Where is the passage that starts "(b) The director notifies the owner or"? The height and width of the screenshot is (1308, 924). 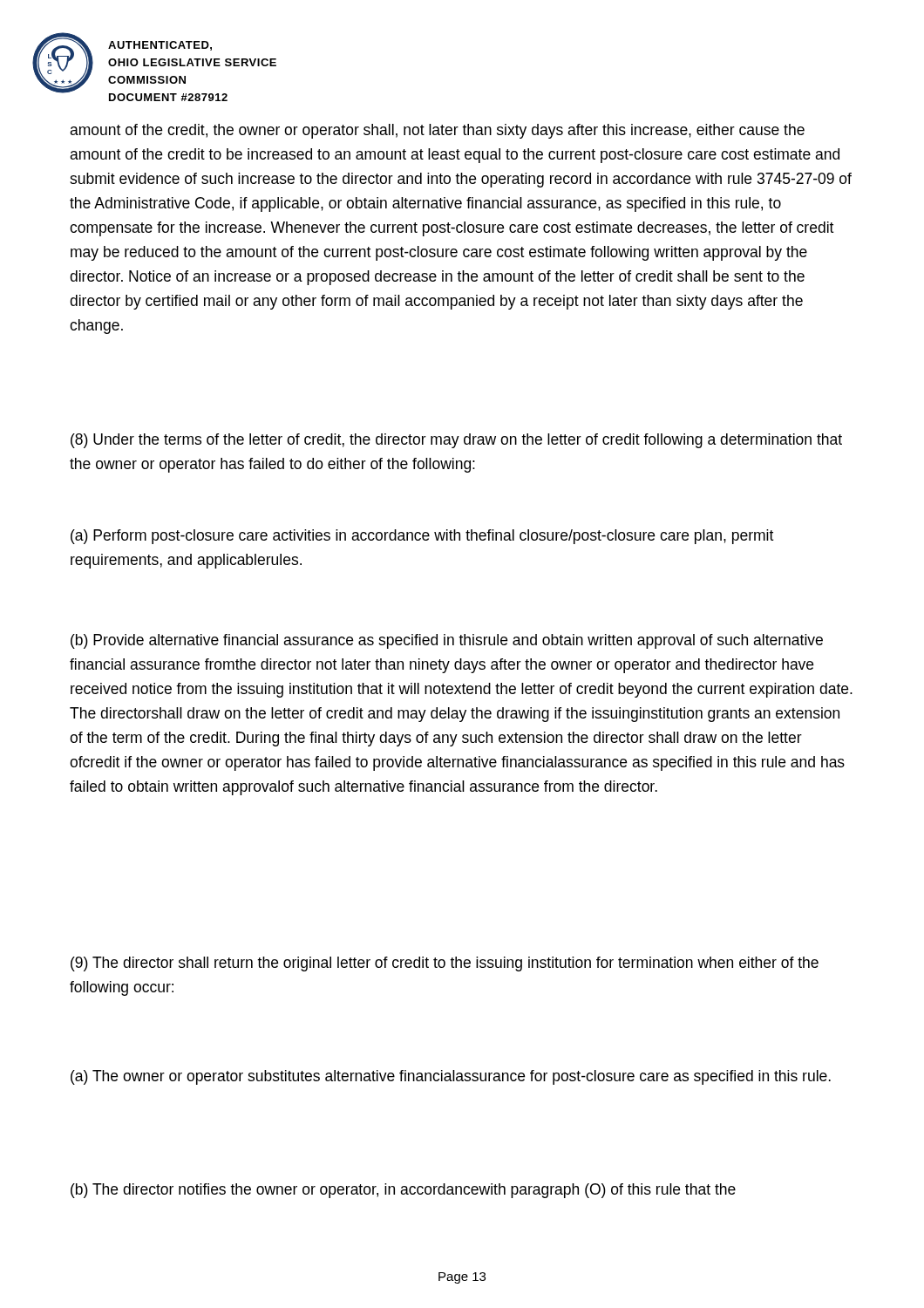point(403,1189)
